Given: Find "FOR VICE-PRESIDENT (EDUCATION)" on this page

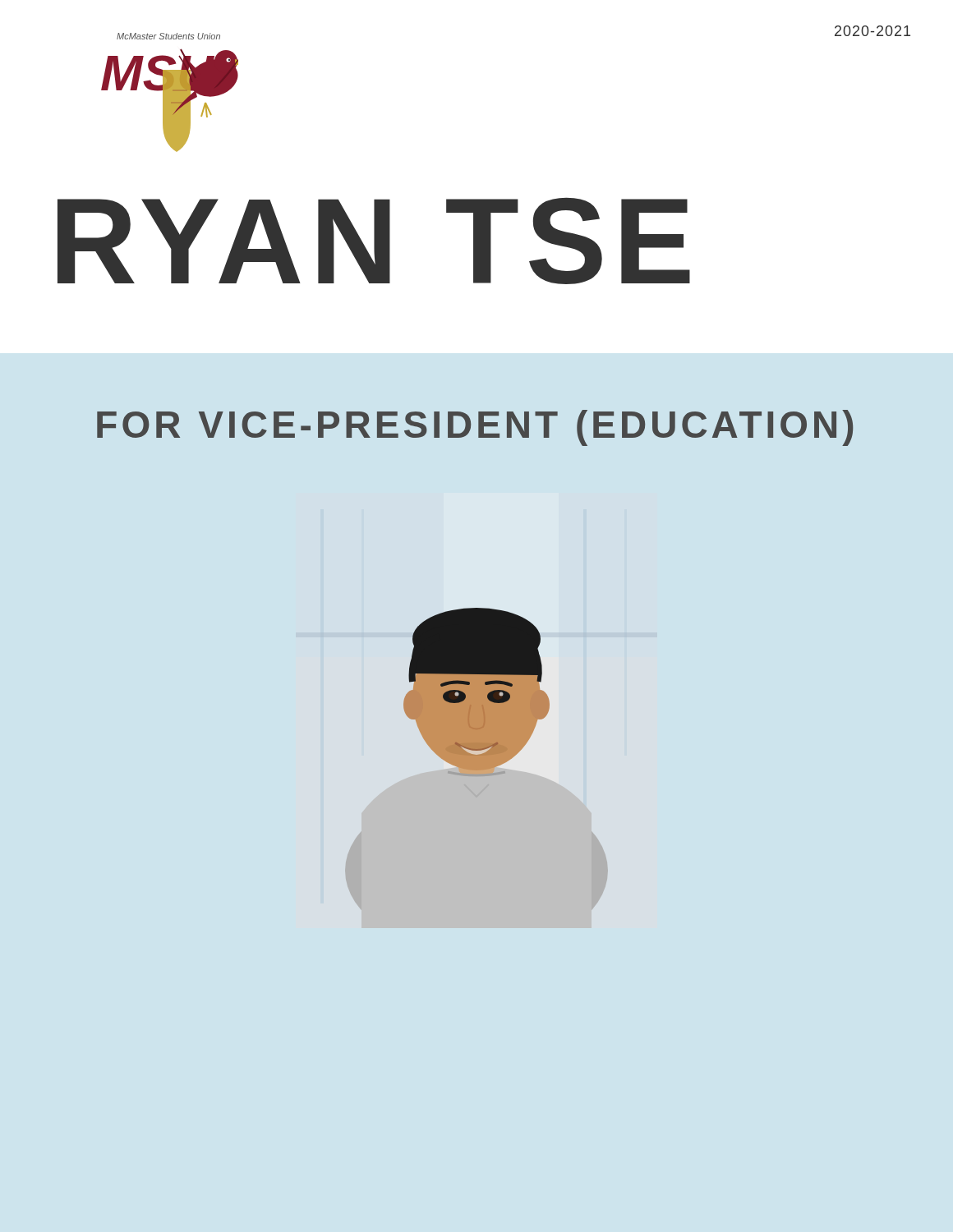Looking at the screenshot, I should coord(476,425).
